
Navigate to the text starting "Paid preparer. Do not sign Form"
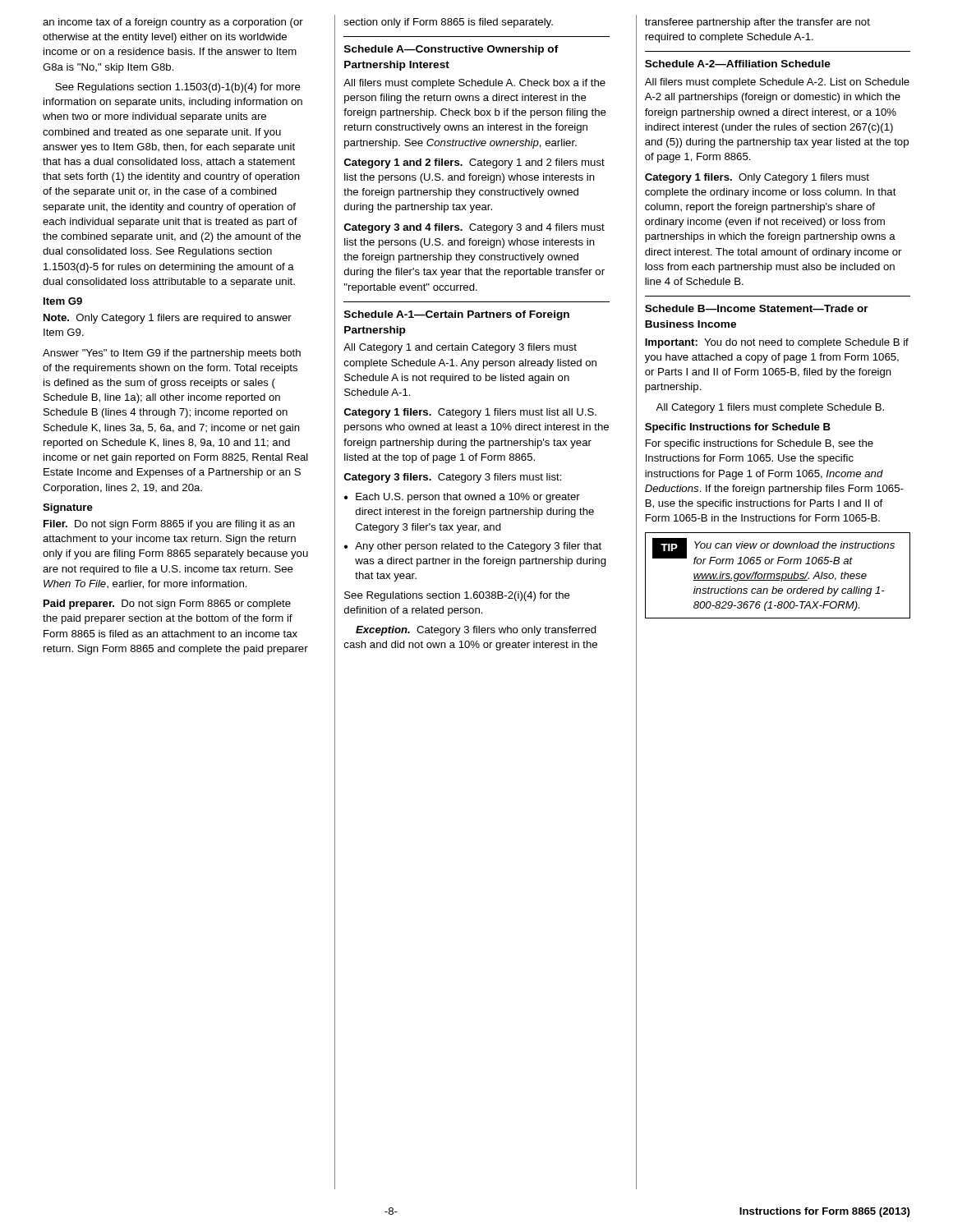click(175, 626)
